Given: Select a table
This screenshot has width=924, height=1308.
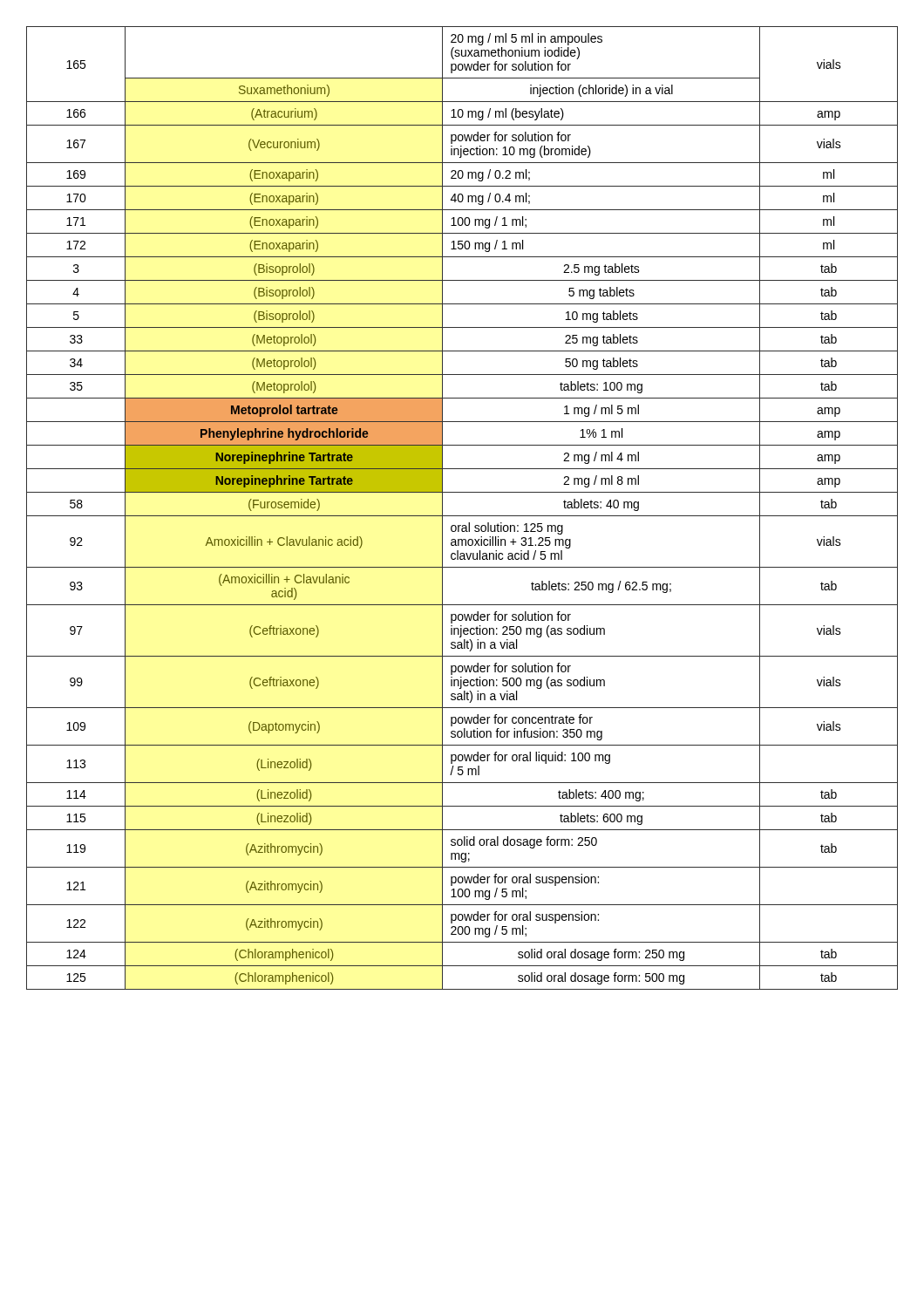Looking at the screenshot, I should (462, 508).
